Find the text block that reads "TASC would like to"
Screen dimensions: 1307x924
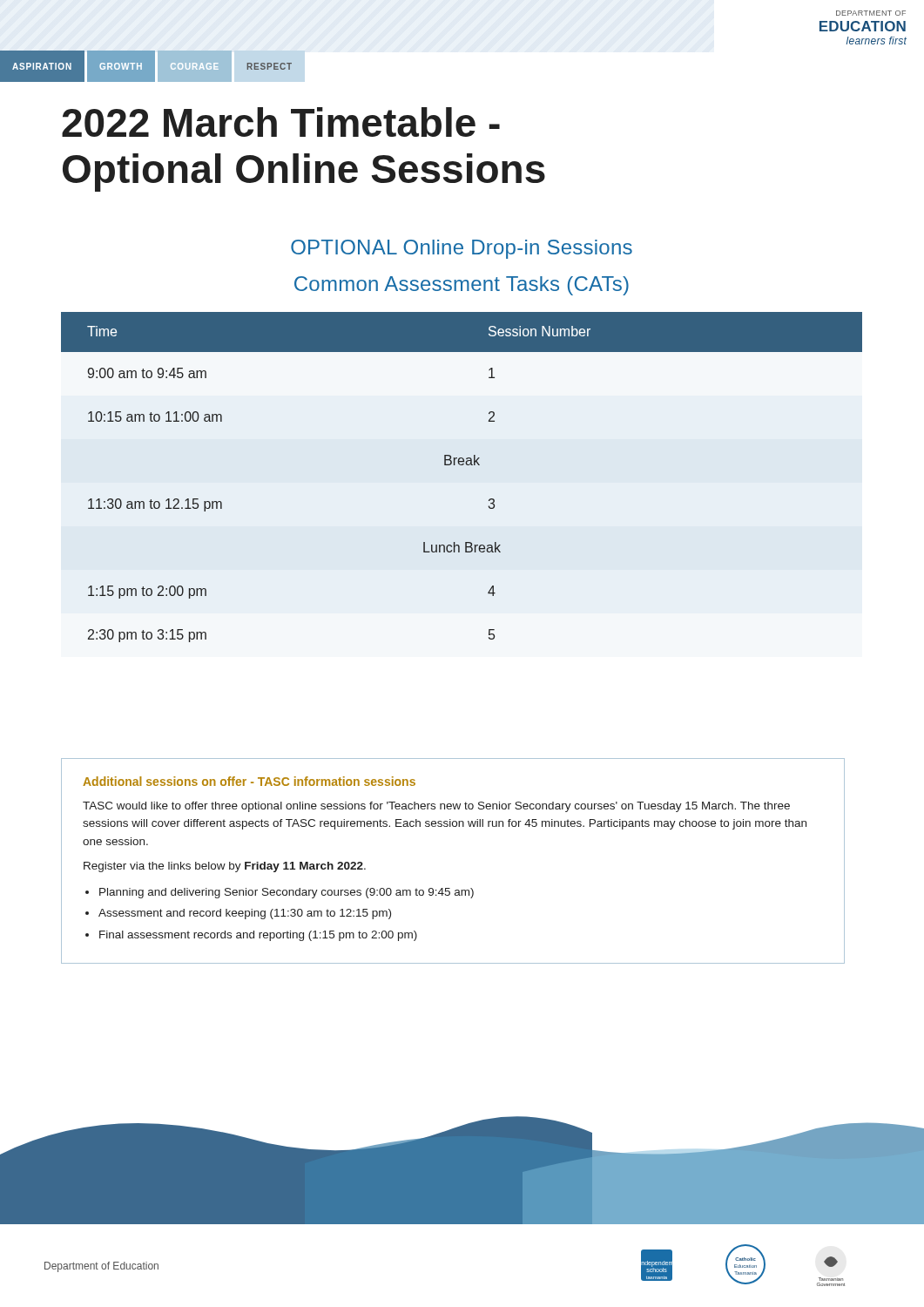pyautogui.click(x=445, y=823)
